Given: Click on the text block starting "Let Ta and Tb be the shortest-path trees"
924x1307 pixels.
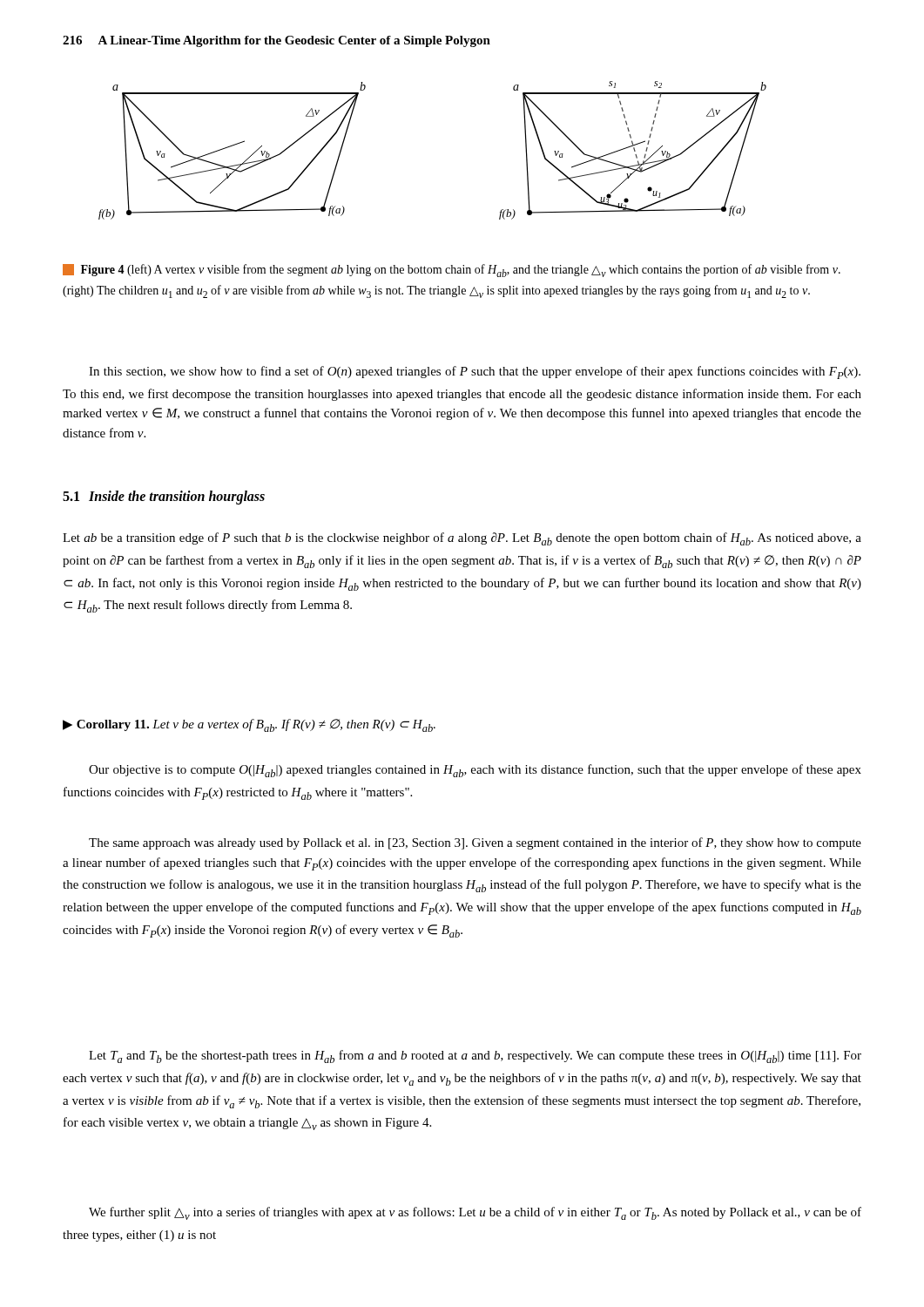Looking at the screenshot, I should [x=462, y=1090].
